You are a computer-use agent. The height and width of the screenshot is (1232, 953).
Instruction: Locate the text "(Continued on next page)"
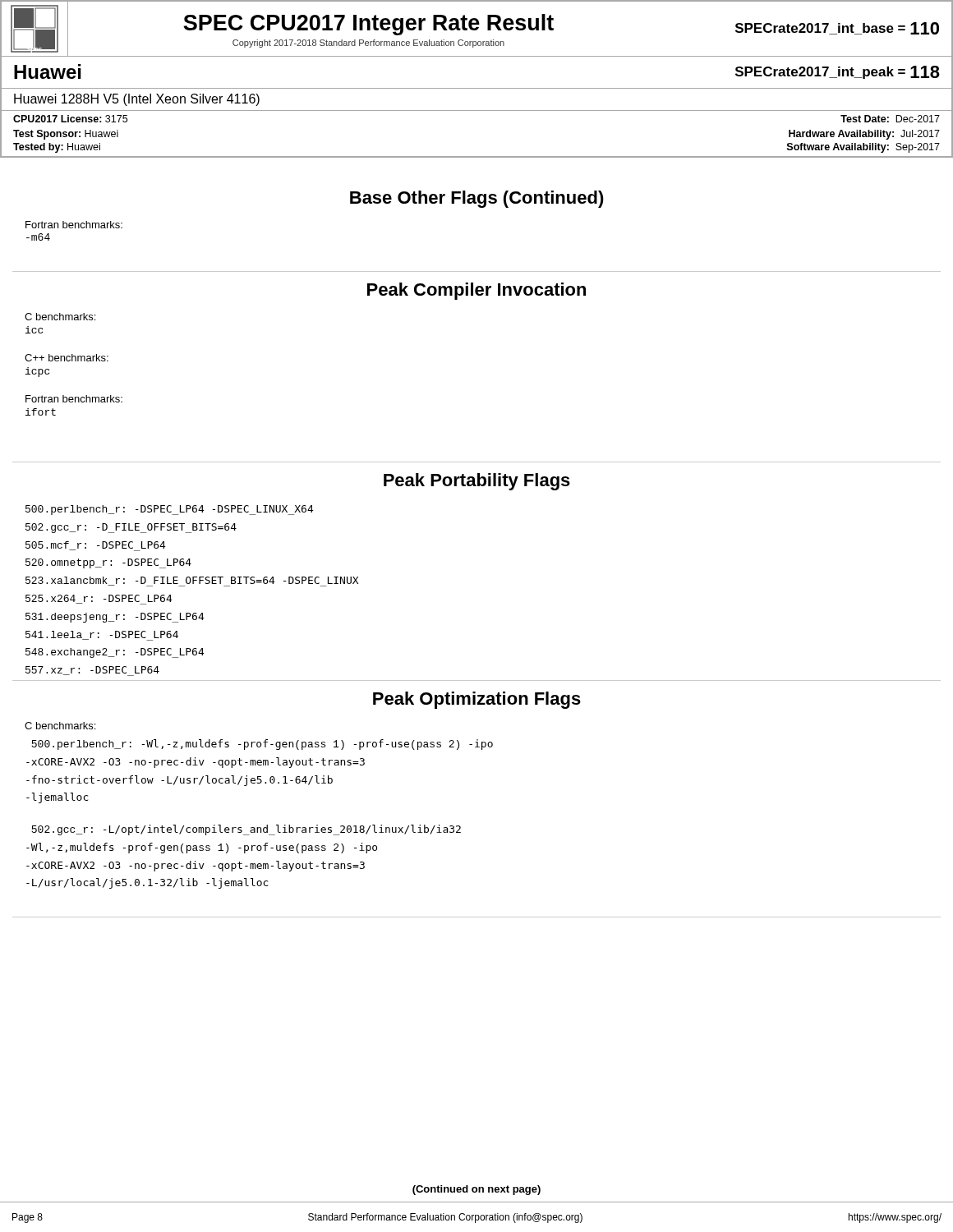[476, 1189]
